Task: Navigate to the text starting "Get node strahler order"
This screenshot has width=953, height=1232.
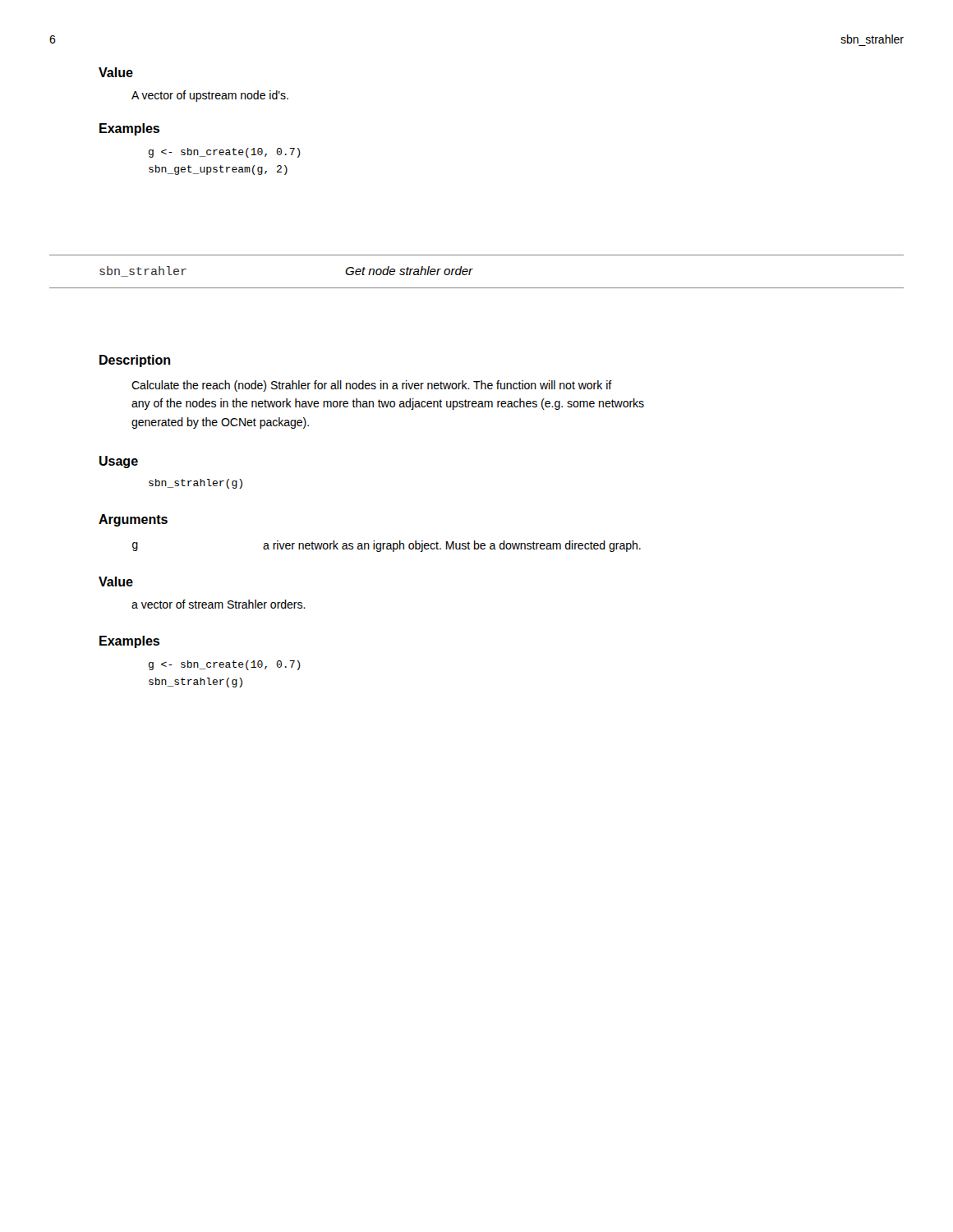Action: click(x=409, y=271)
